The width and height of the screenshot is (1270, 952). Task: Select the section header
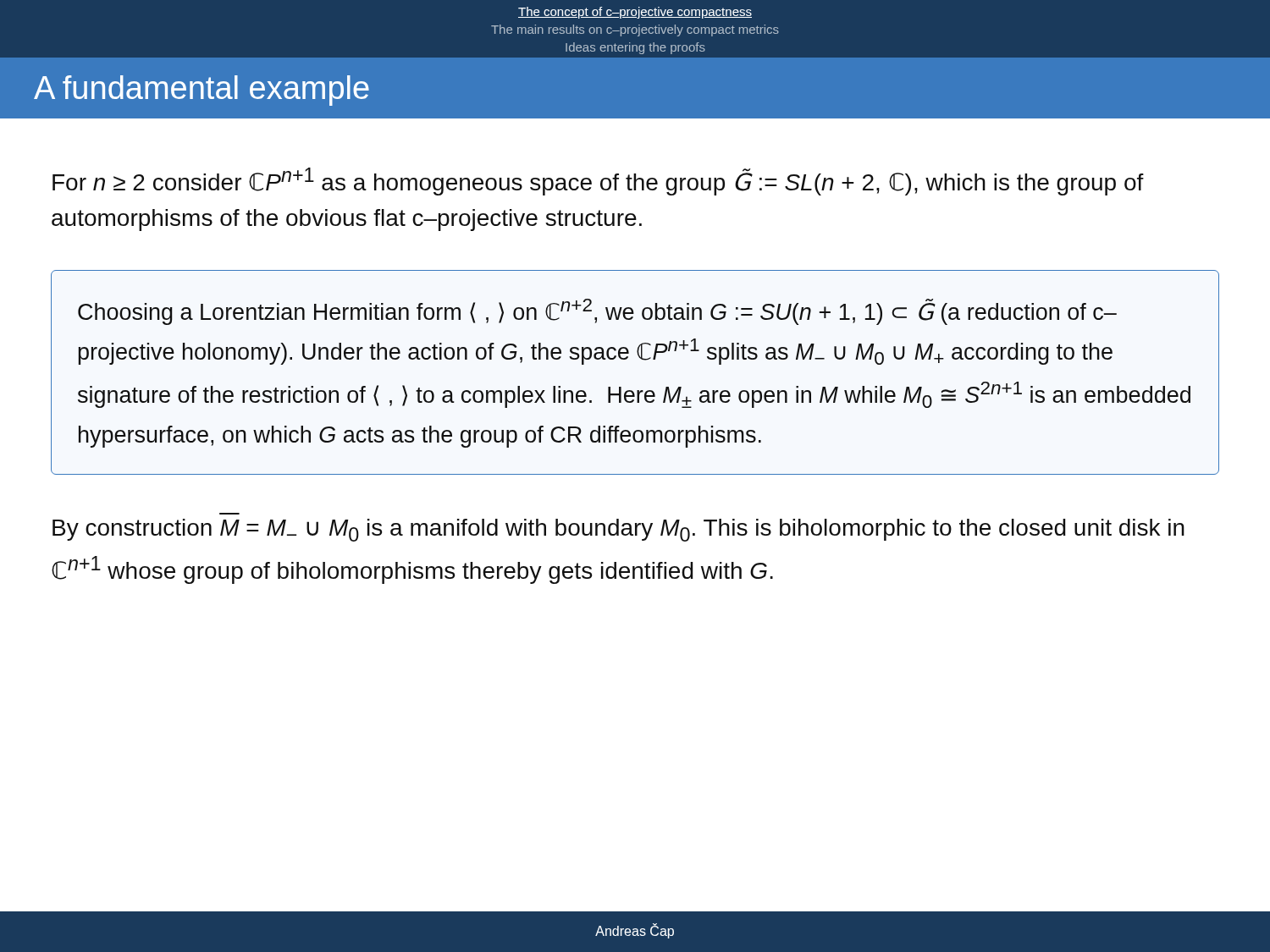click(x=202, y=88)
